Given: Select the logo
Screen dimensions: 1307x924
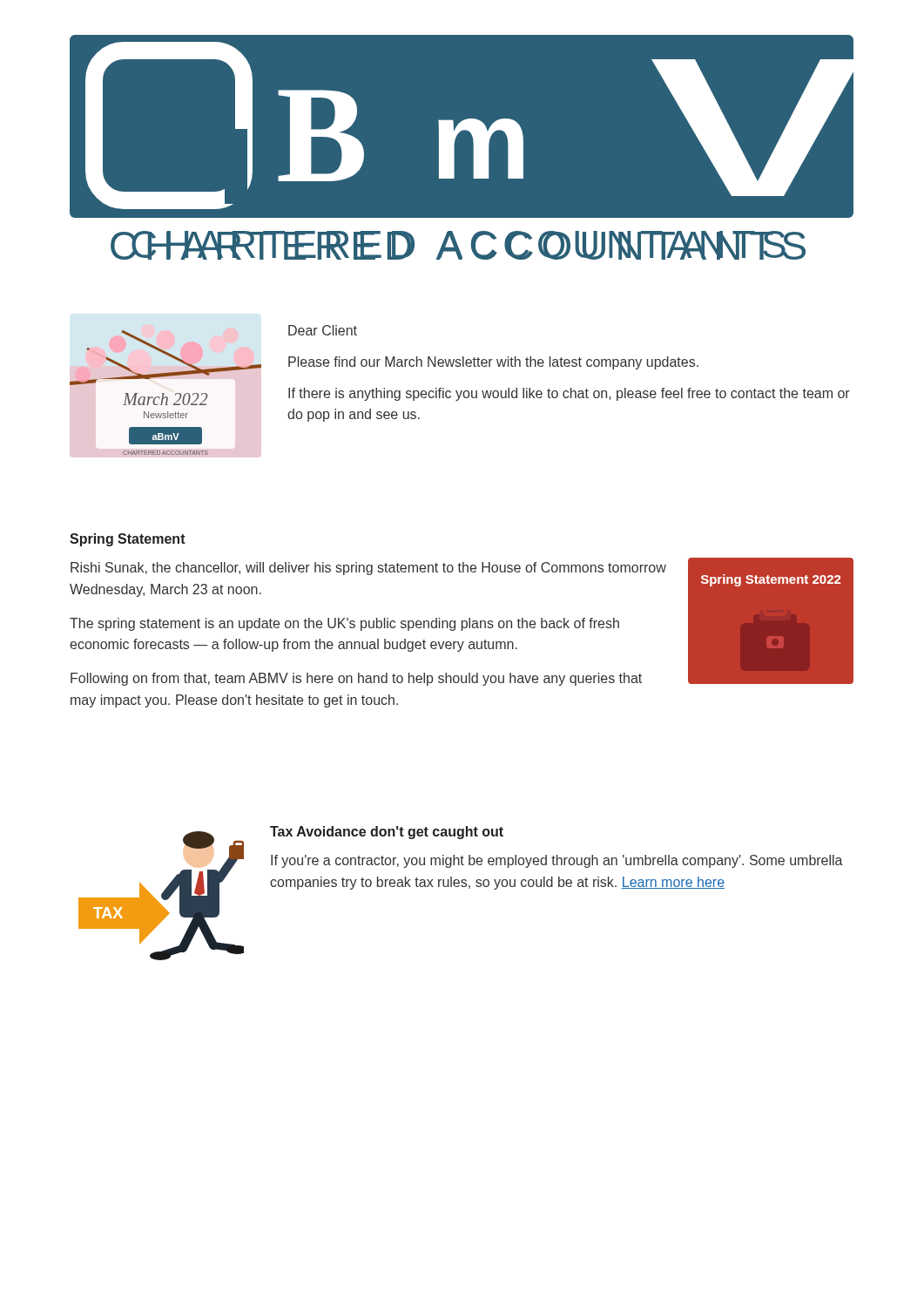Looking at the screenshot, I should pyautogui.click(x=462, y=163).
